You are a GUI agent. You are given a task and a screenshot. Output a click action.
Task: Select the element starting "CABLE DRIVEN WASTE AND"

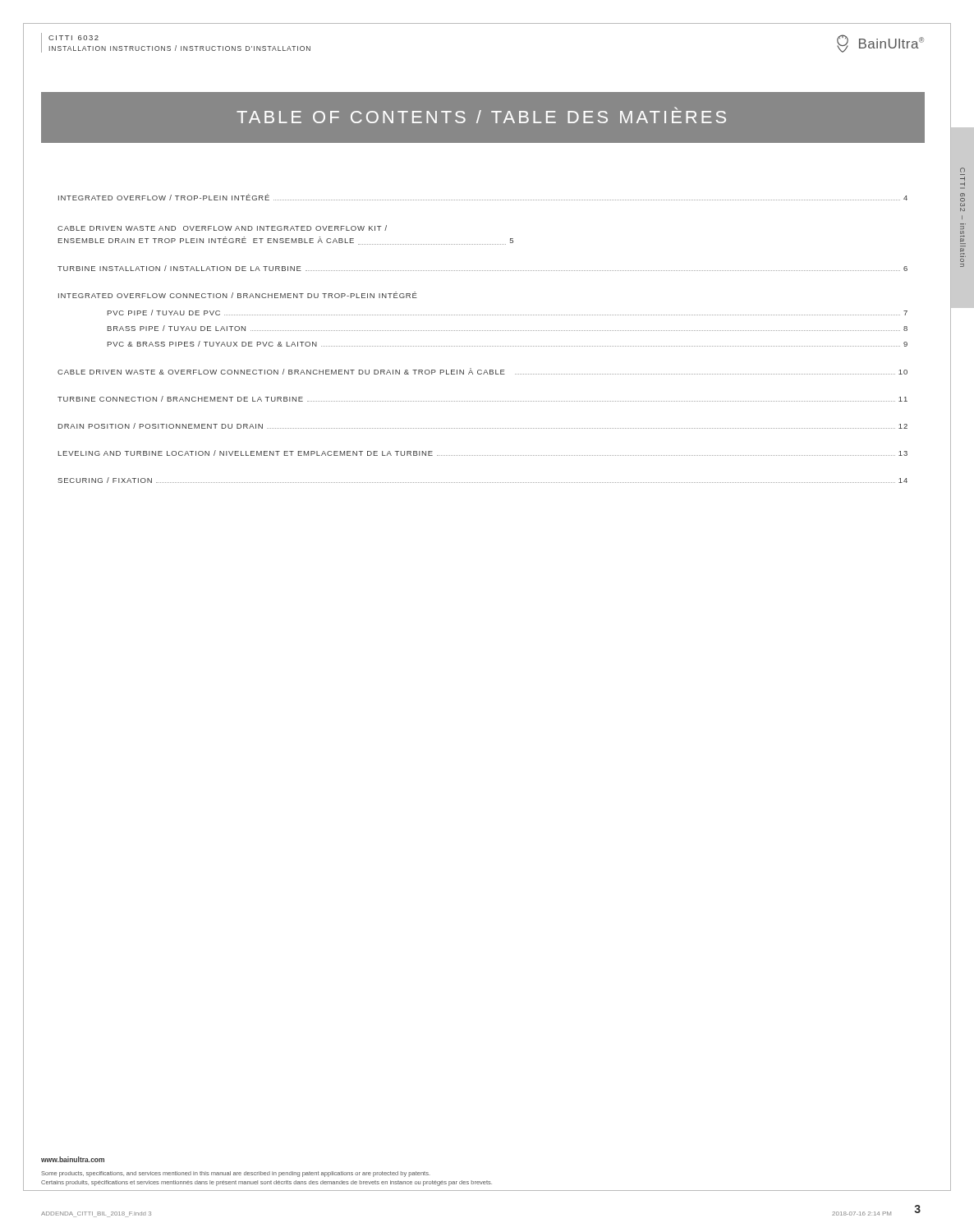tap(483, 234)
